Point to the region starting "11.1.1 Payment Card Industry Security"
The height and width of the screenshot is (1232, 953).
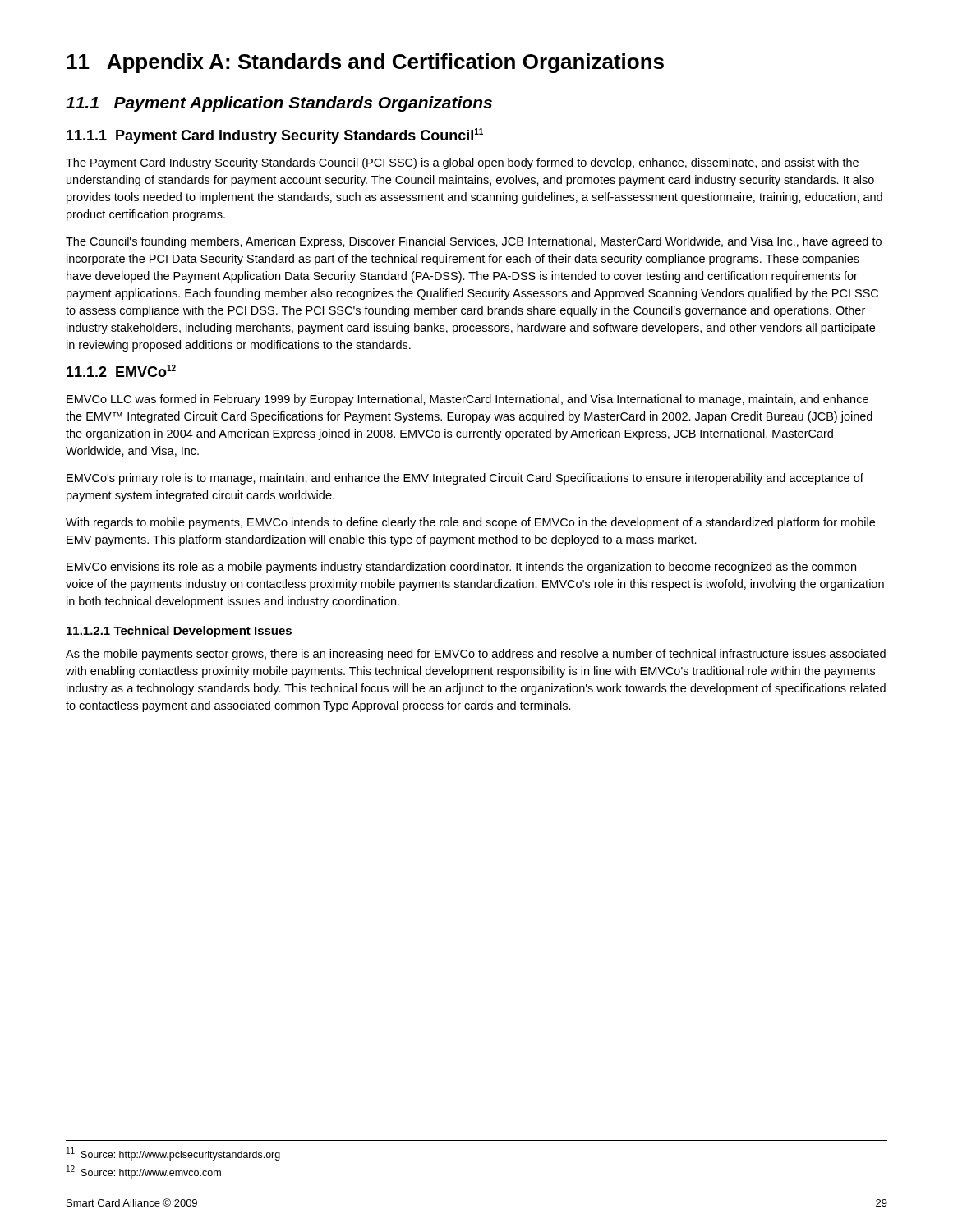[476, 136]
